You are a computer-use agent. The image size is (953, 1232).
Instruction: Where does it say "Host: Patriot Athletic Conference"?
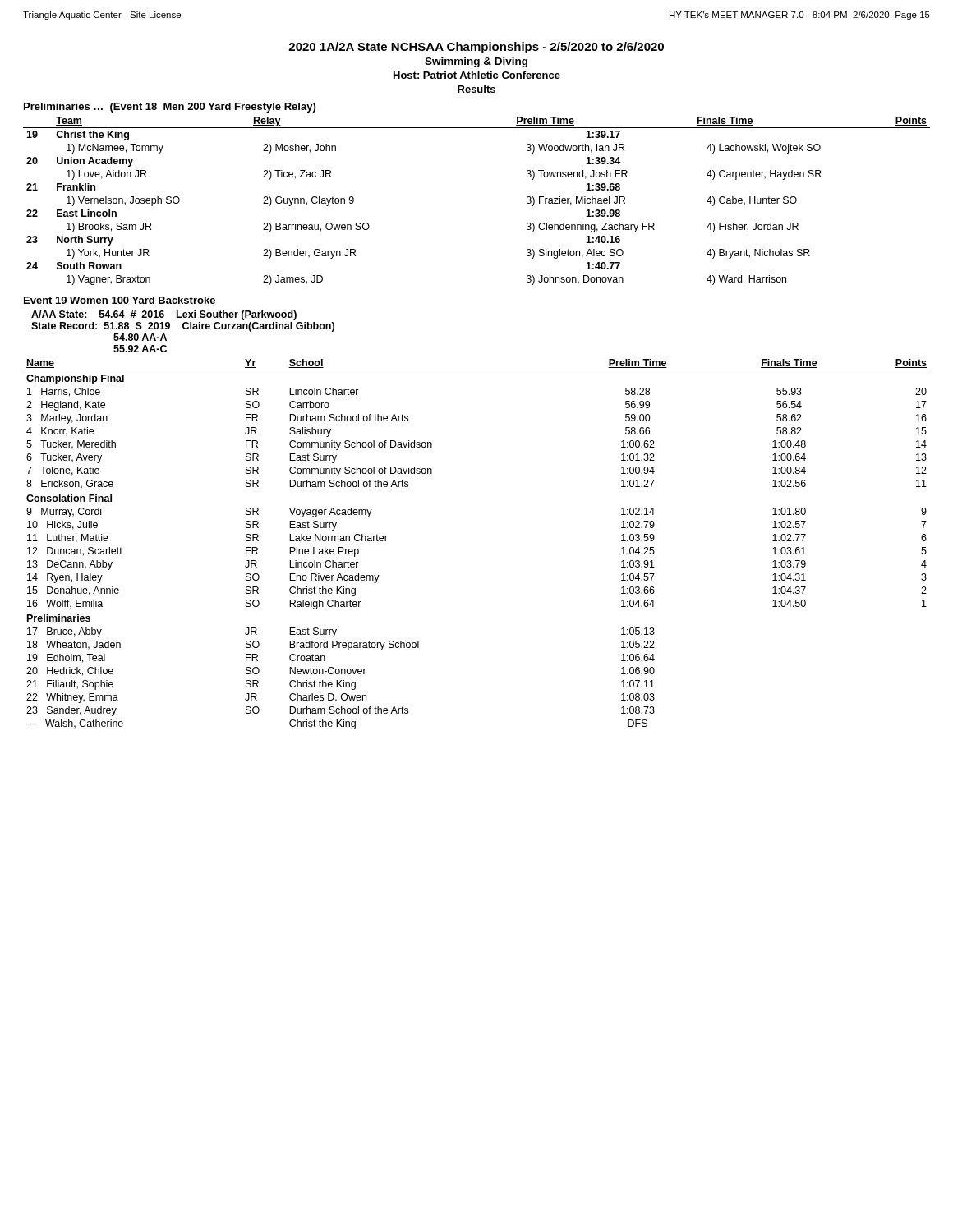[x=476, y=75]
